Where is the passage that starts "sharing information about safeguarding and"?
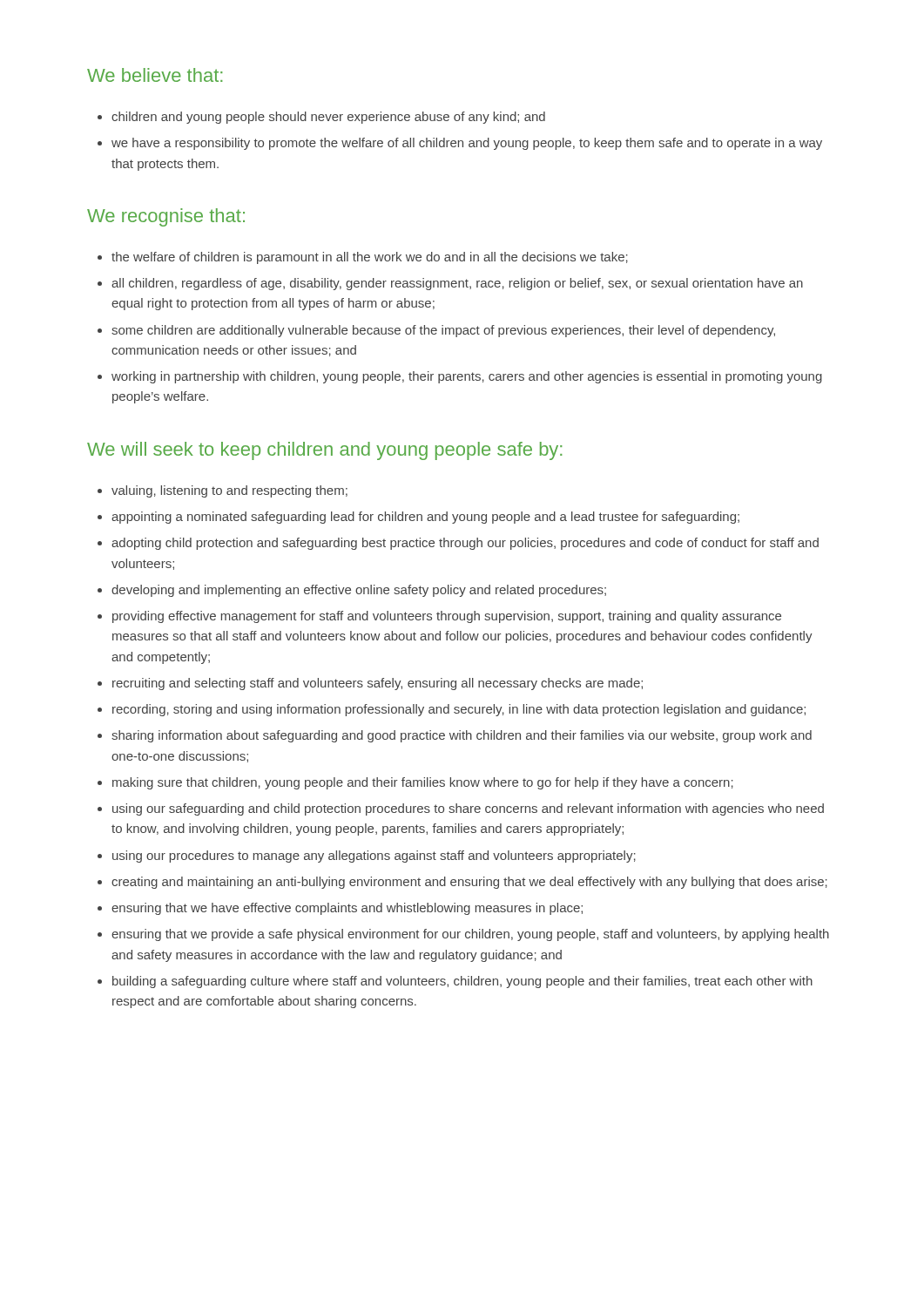The height and width of the screenshot is (1307, 924). [462, 745]
